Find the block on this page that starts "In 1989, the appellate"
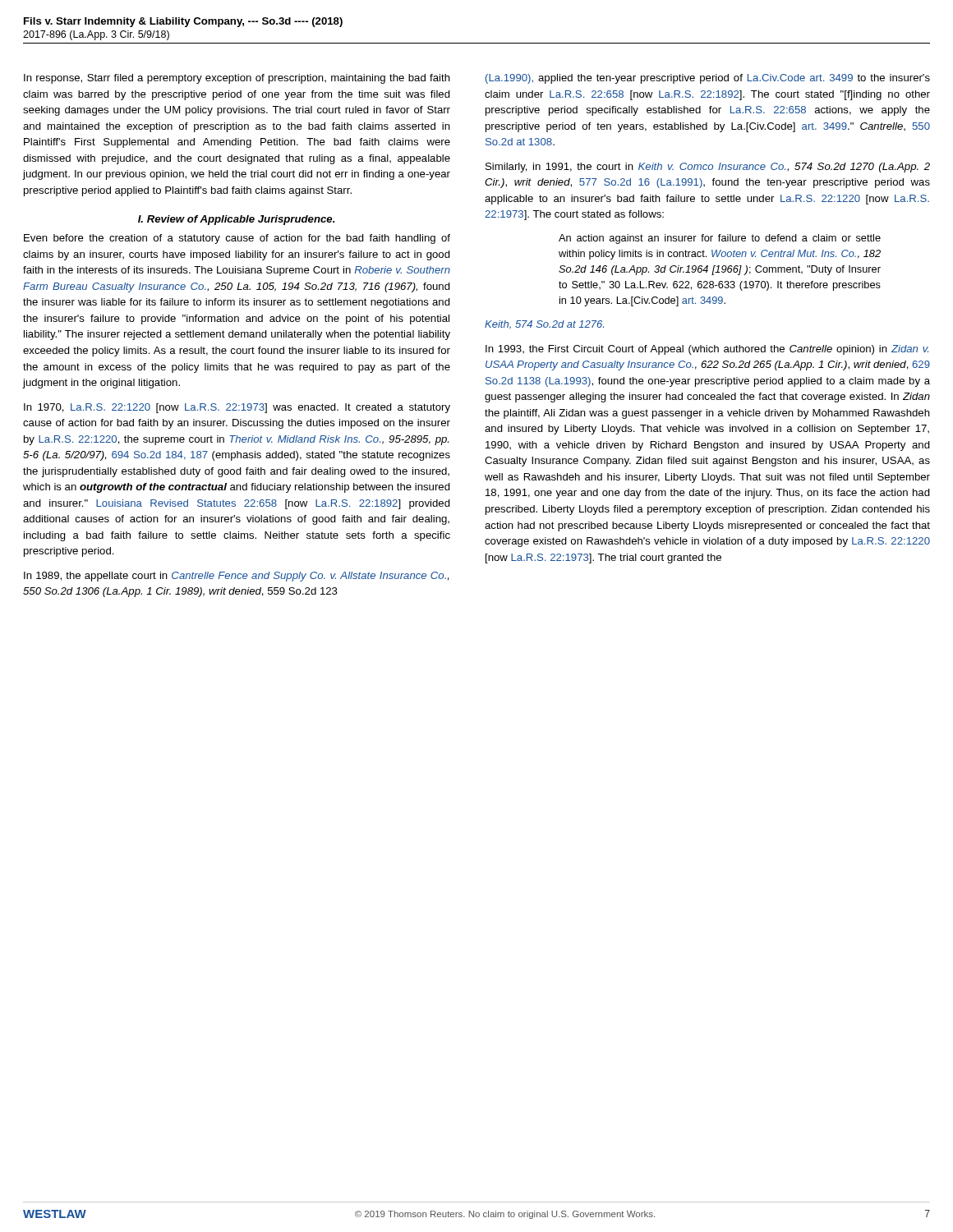953x1232 pixels. (237, 583)
